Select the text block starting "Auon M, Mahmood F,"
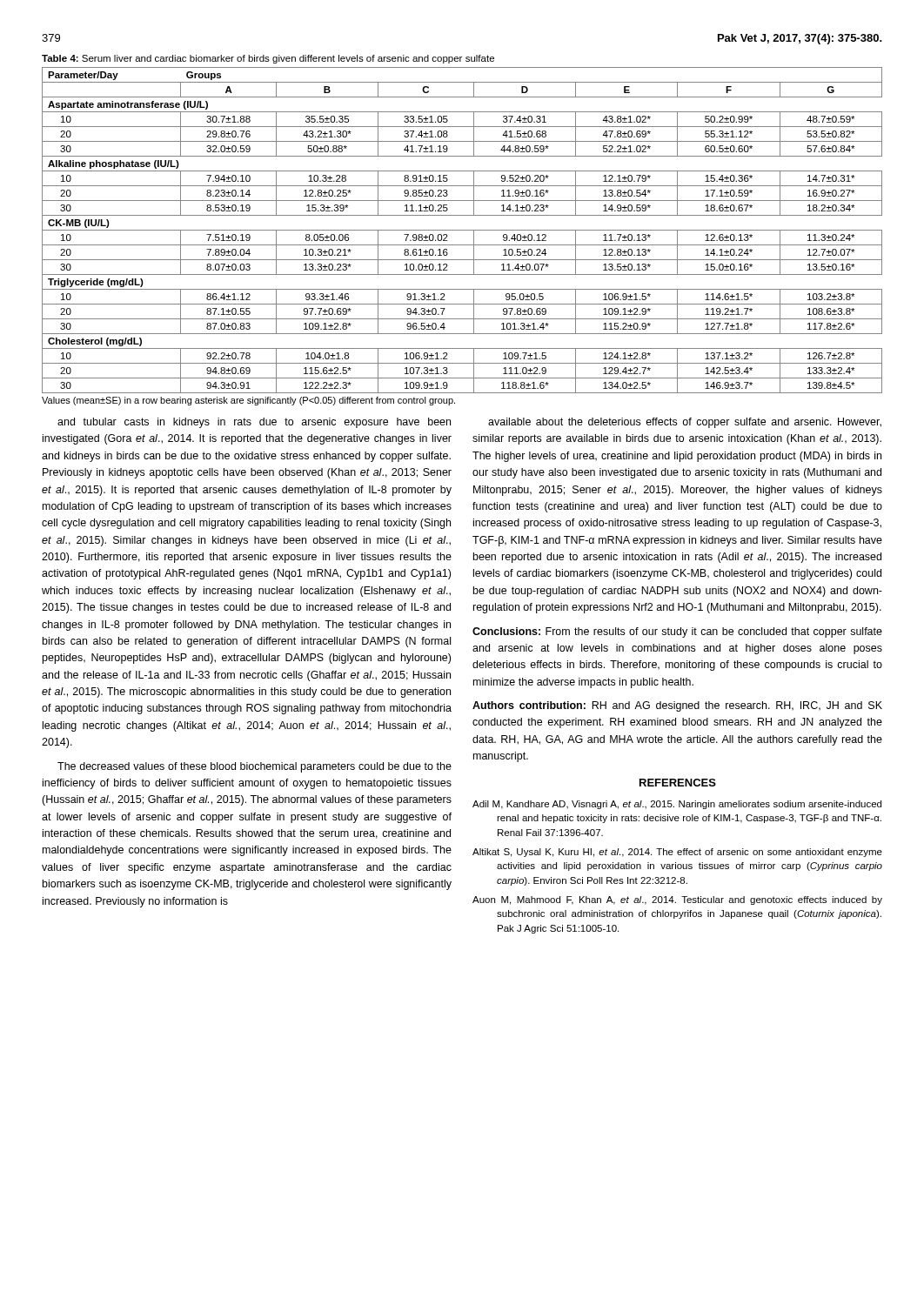 [677, 914]
